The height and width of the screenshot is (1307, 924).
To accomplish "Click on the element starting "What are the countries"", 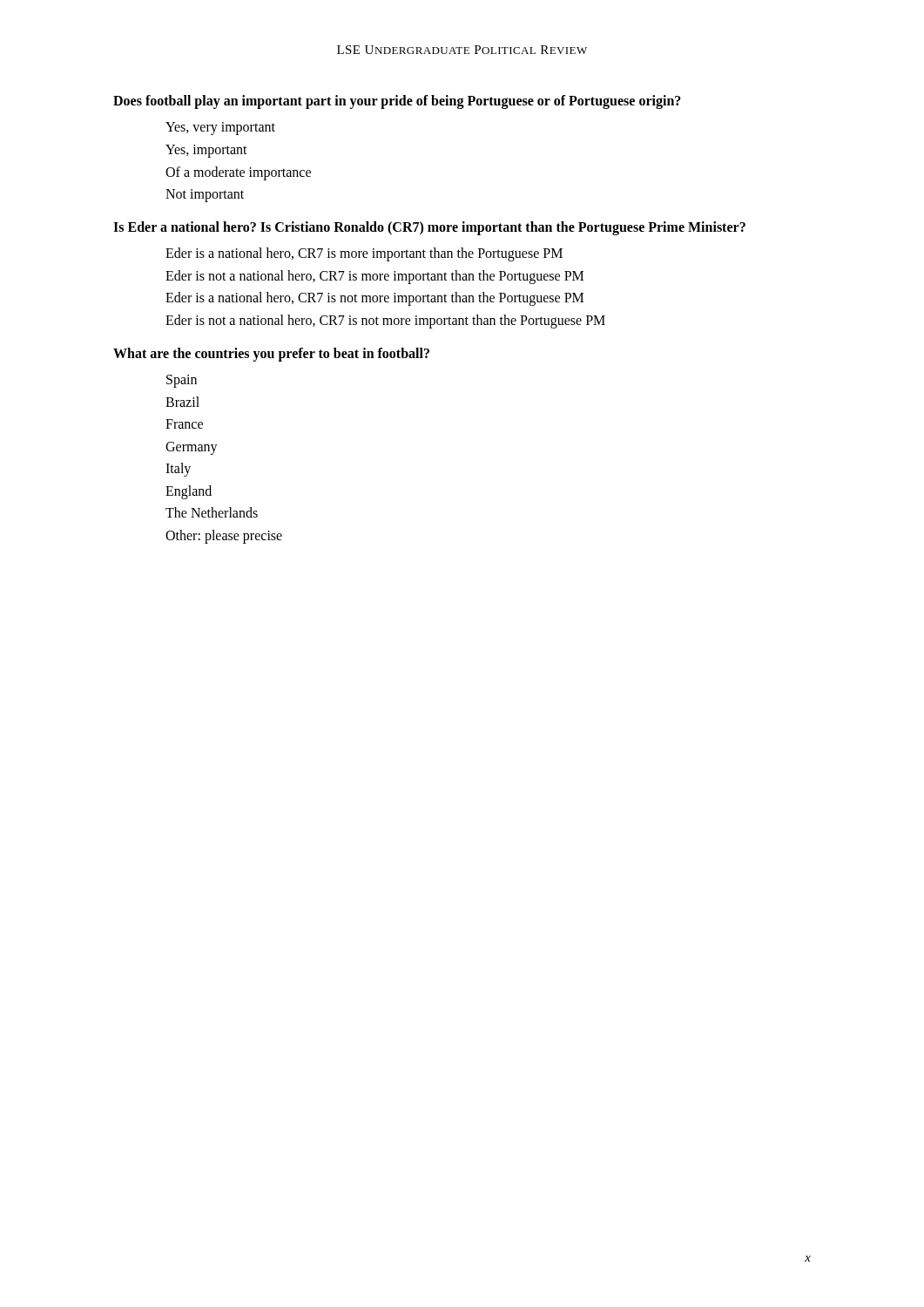I will 272,353.
